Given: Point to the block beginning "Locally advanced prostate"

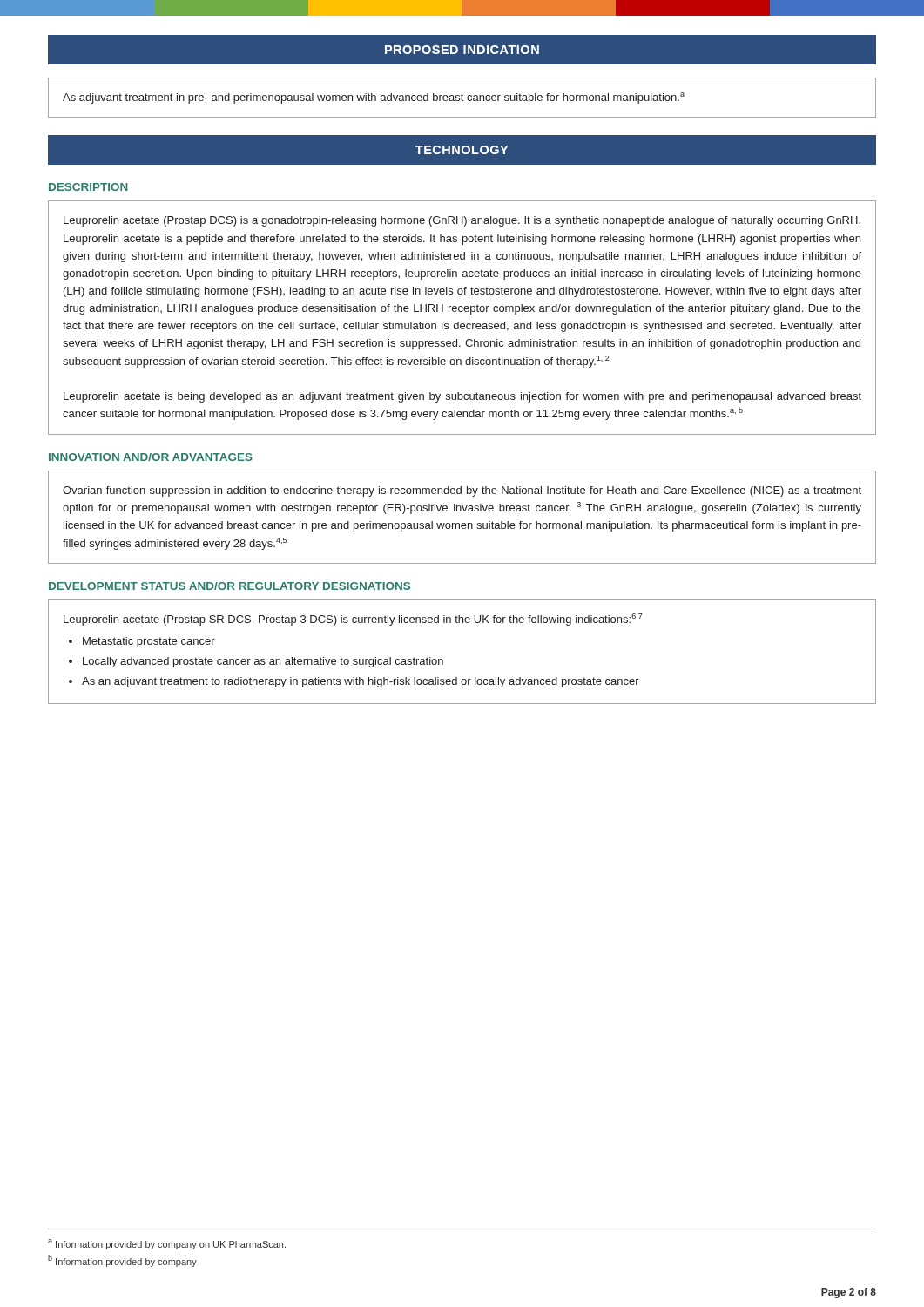Looking at the screenshot, I should point(263,661).
